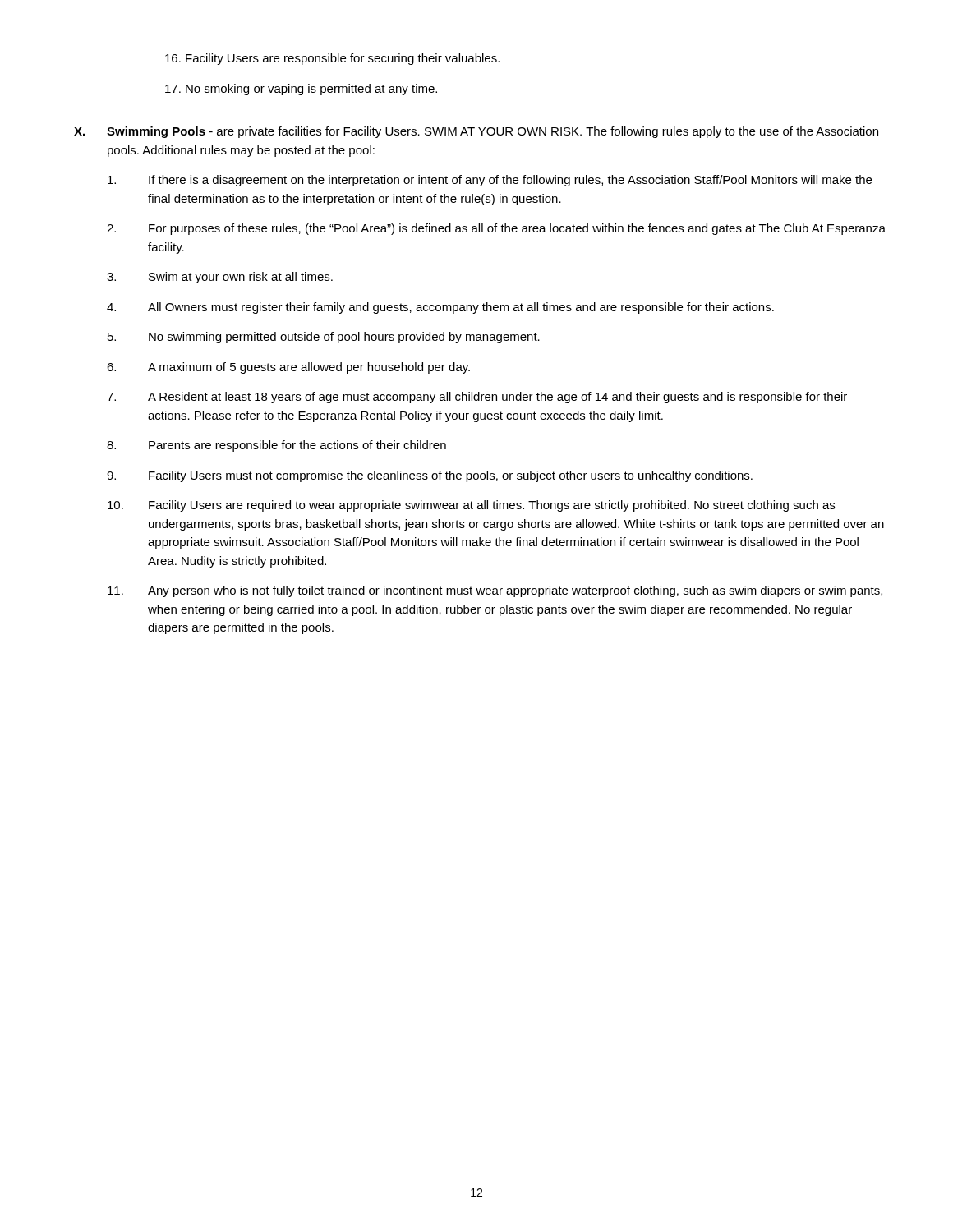Click the passage that begins "11. Any person who is not fully toilet"

497,609
